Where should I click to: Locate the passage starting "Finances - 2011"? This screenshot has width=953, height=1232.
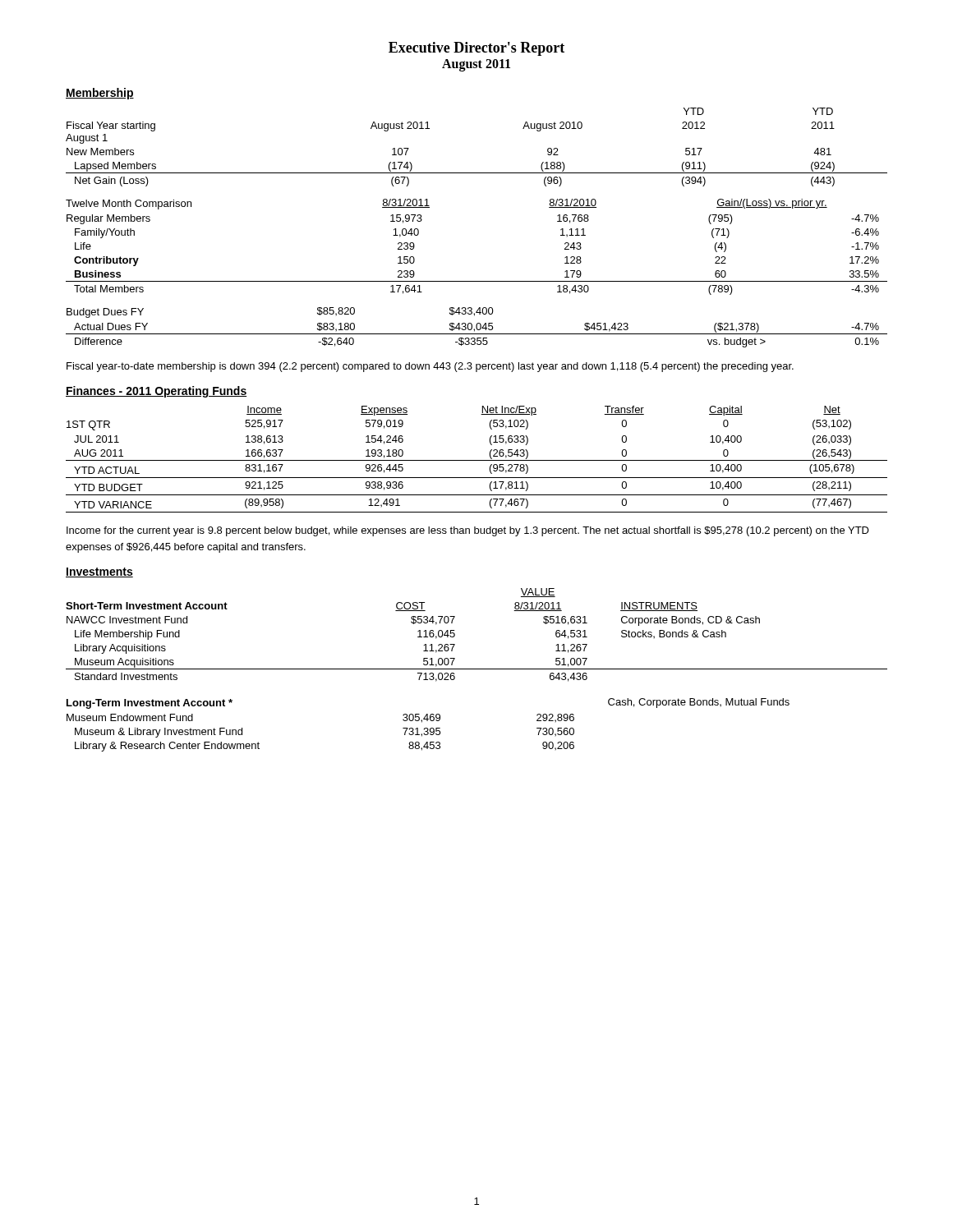tap(156, 391)
